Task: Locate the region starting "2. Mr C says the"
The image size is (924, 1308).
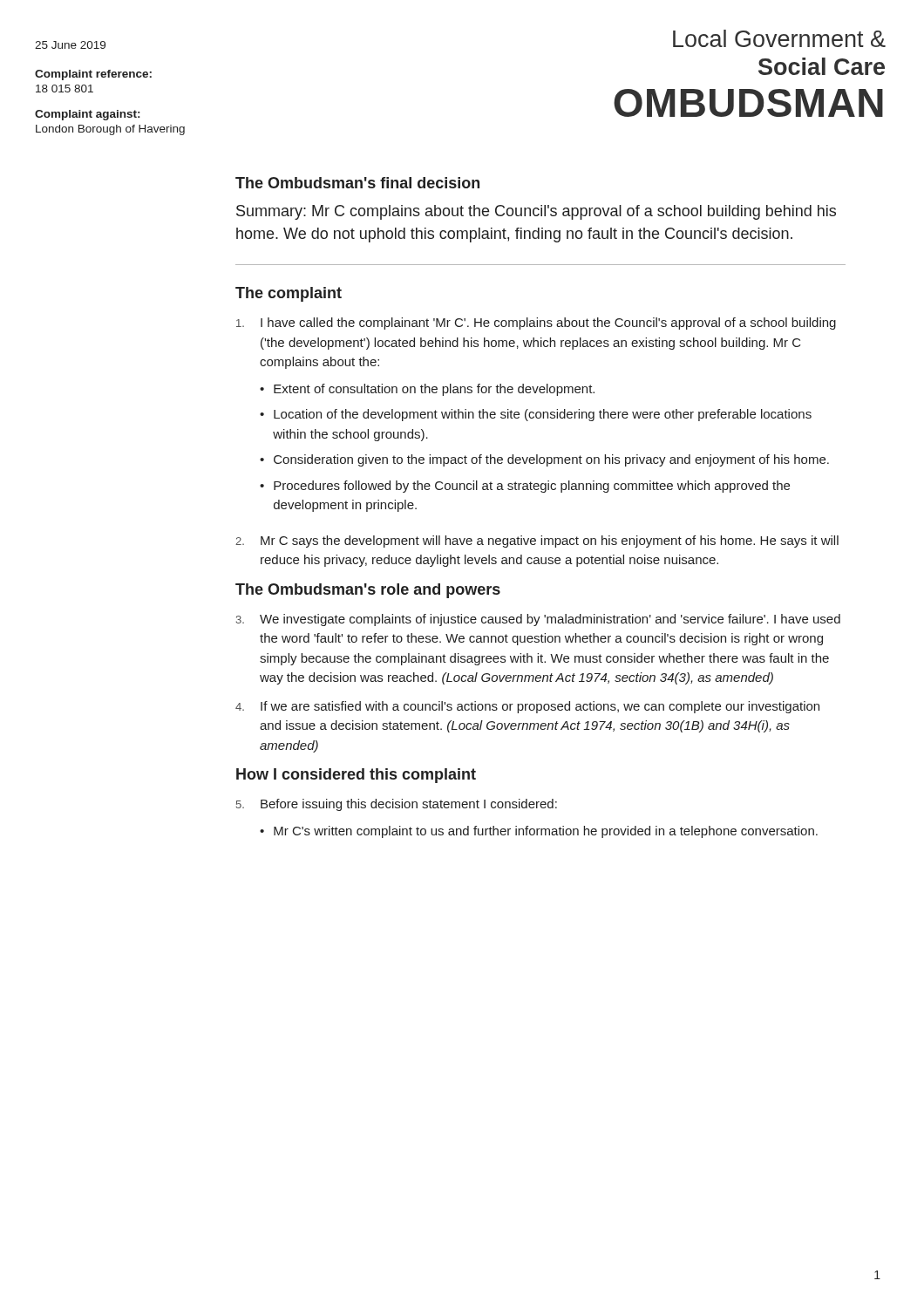Action: (x=540, y=550)
